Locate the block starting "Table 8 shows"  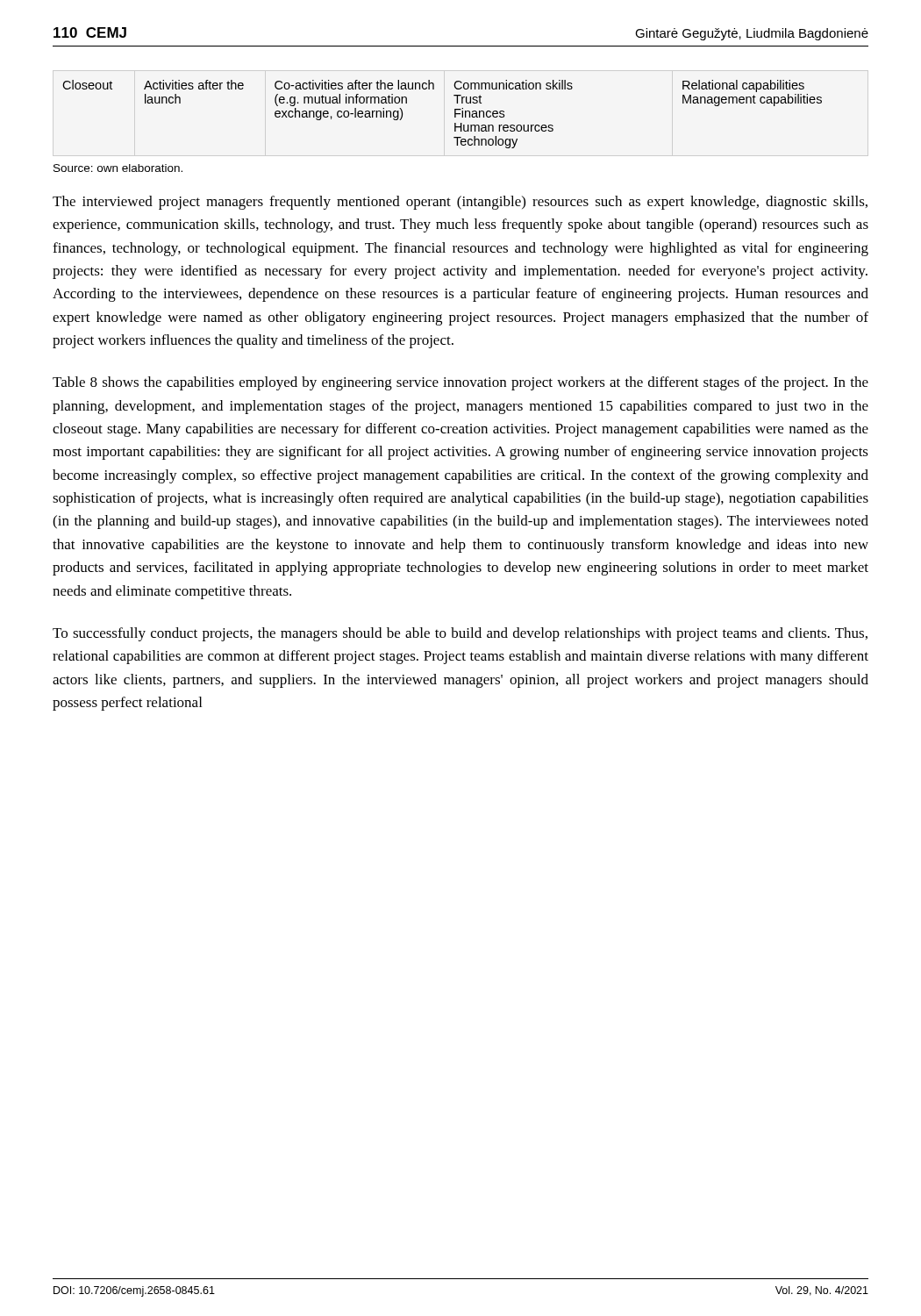[460, 486]
